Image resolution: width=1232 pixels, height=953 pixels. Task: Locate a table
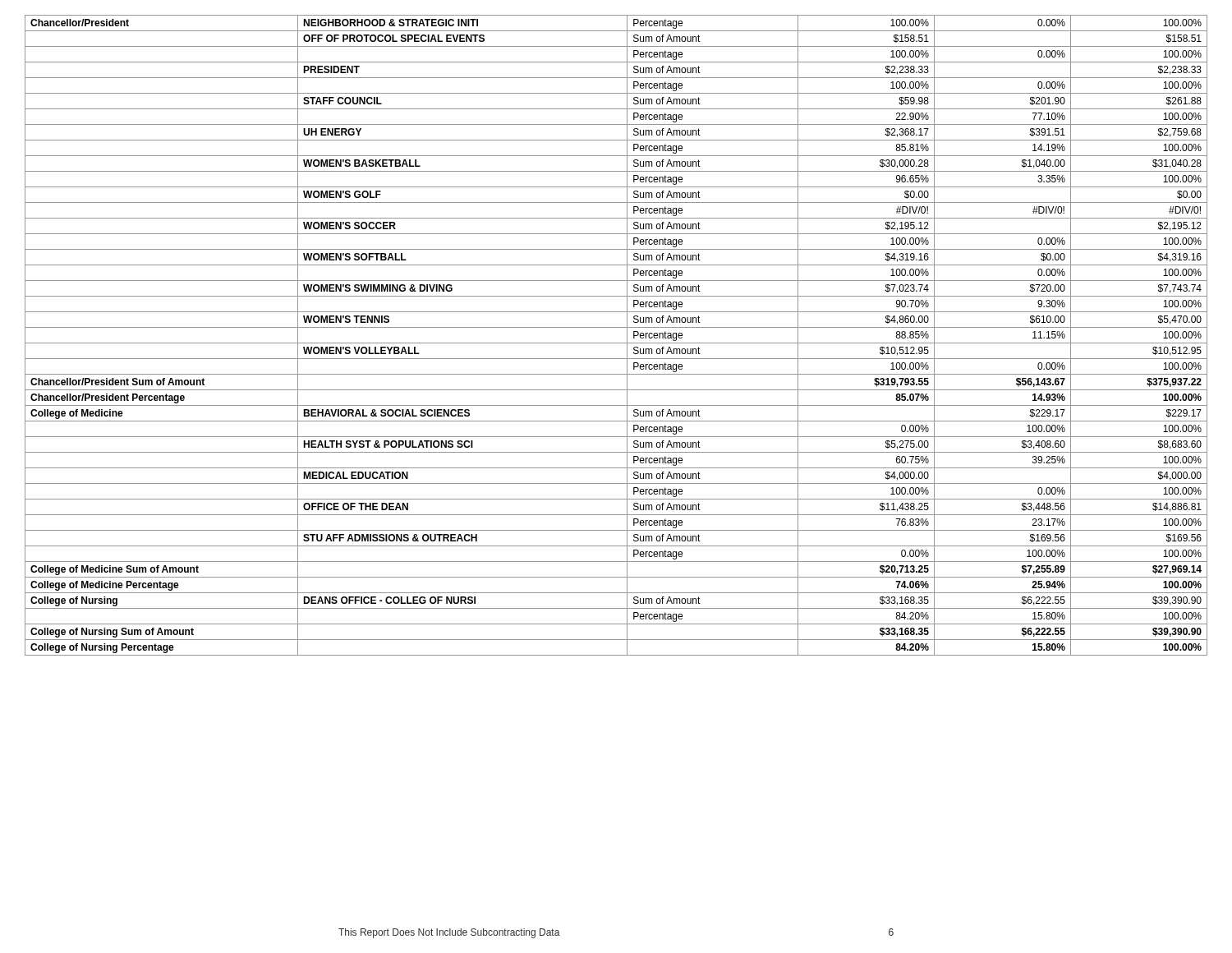coord(616,335)
